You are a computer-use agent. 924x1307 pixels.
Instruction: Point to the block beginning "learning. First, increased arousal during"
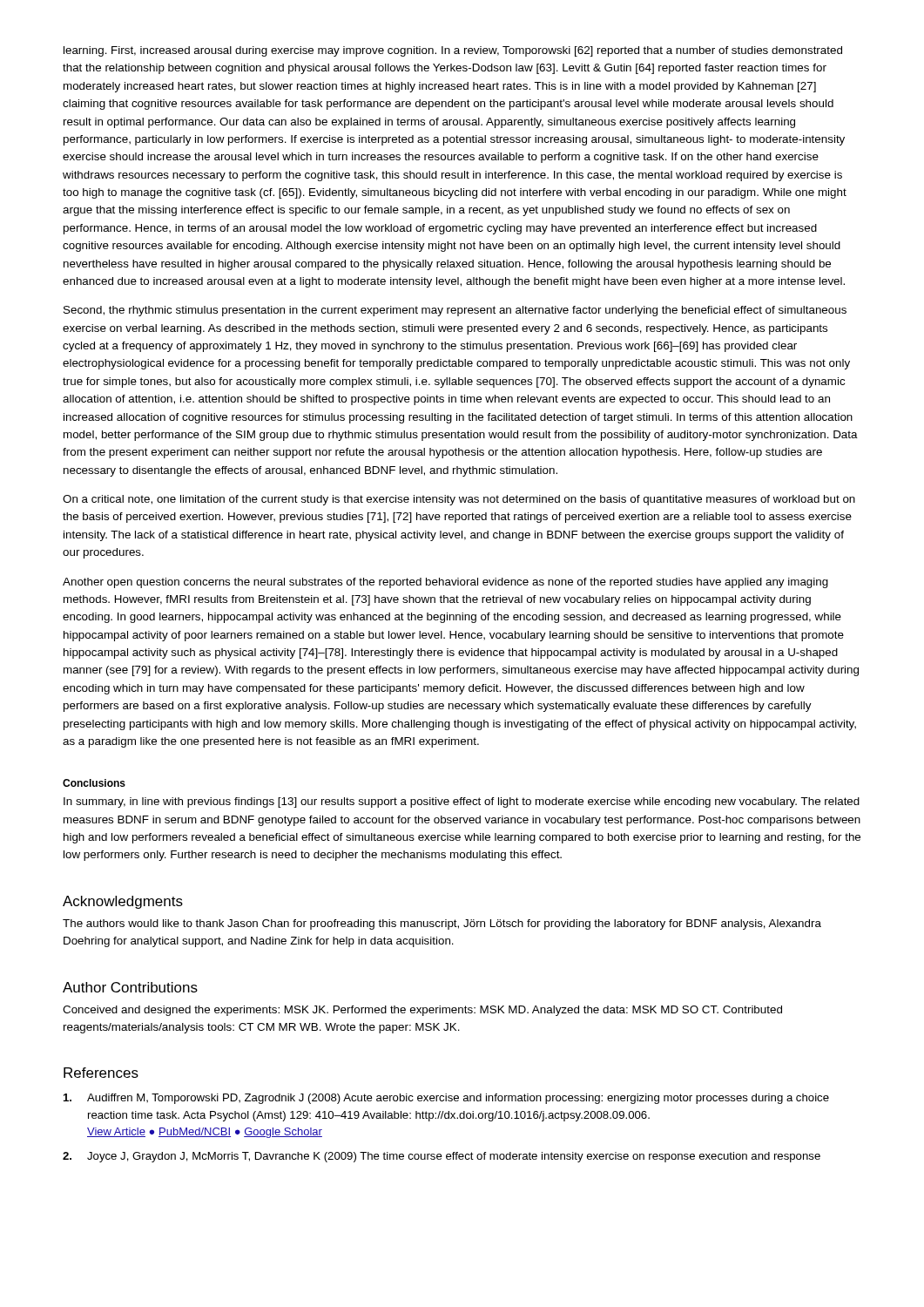(454, 165)
